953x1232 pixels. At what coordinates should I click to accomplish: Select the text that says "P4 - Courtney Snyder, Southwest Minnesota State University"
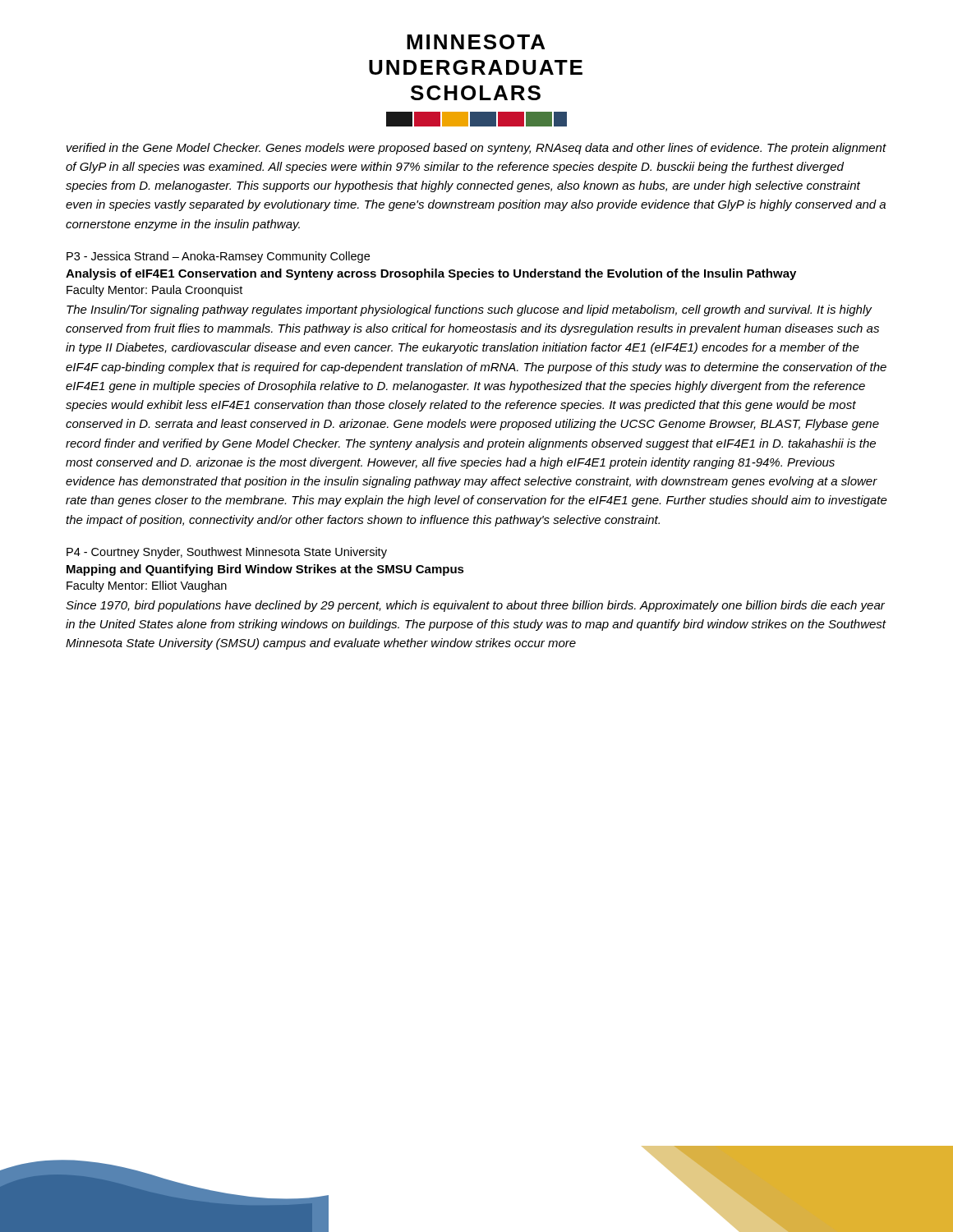[227, 553]
